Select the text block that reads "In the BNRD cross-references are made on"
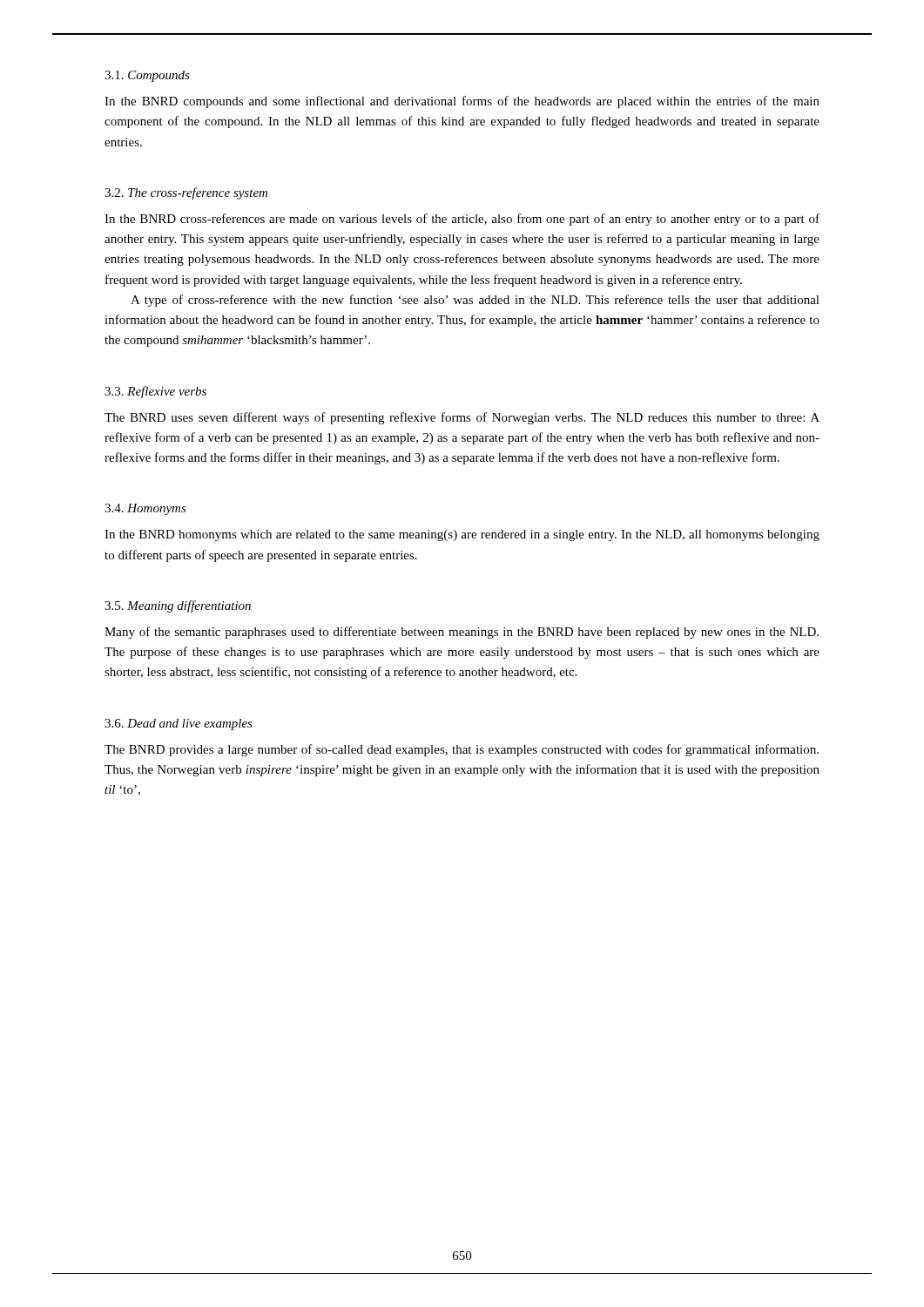The image size is (924, 1307). coord(462,280)
